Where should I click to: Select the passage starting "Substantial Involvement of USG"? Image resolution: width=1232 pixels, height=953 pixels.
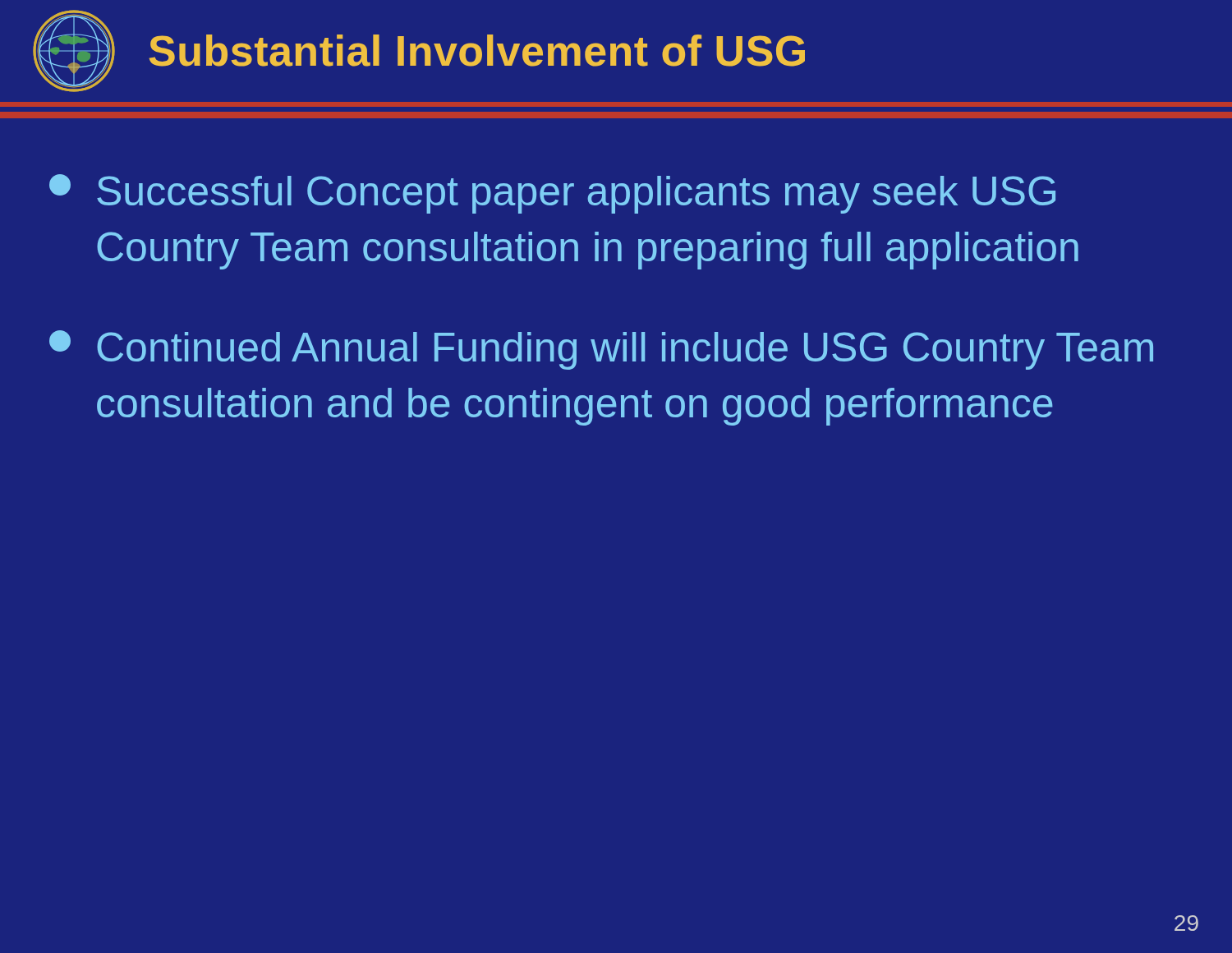click(478, 51)
